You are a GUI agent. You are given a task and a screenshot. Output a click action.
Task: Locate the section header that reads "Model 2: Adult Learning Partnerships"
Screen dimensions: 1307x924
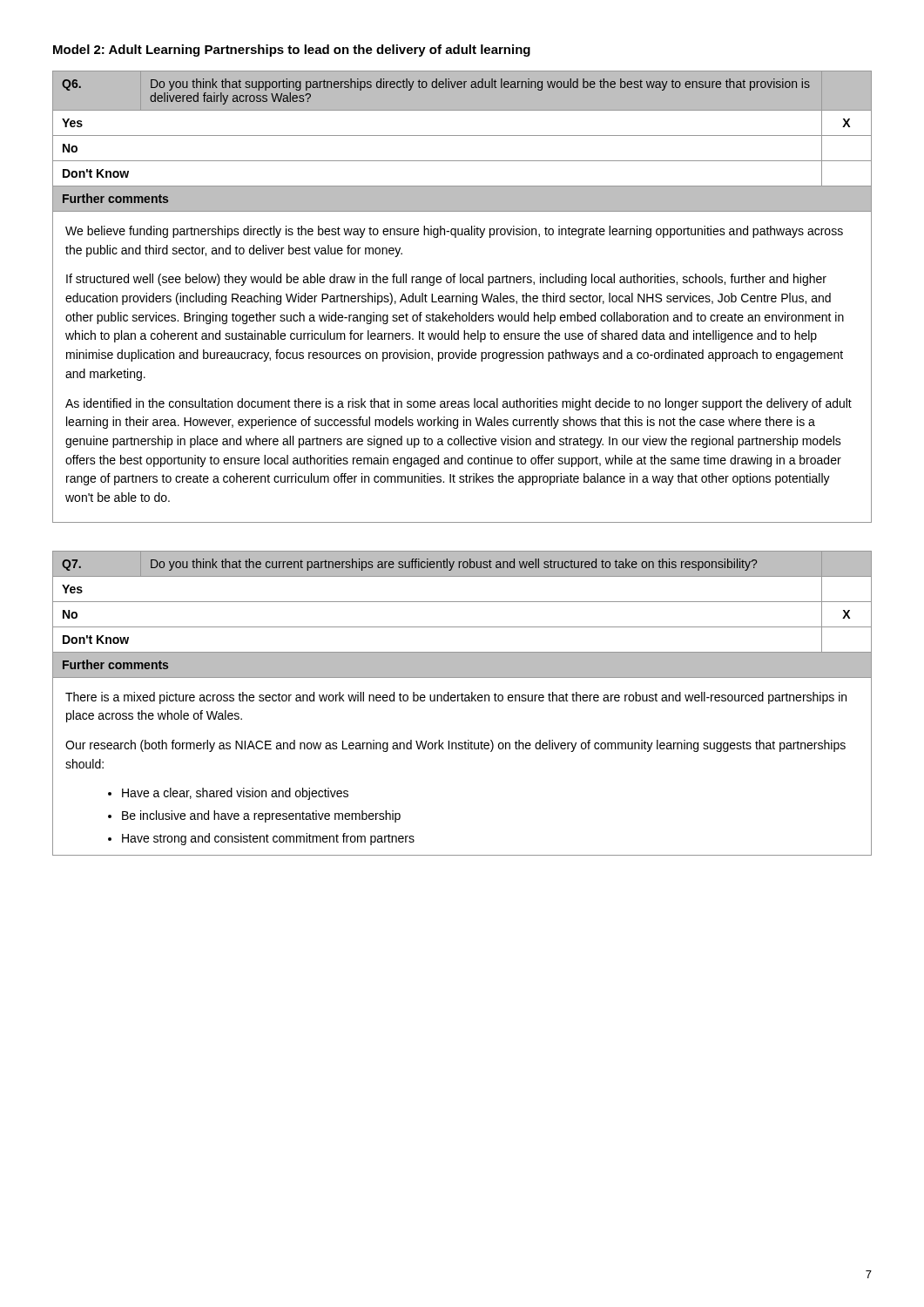pos(292,49)
